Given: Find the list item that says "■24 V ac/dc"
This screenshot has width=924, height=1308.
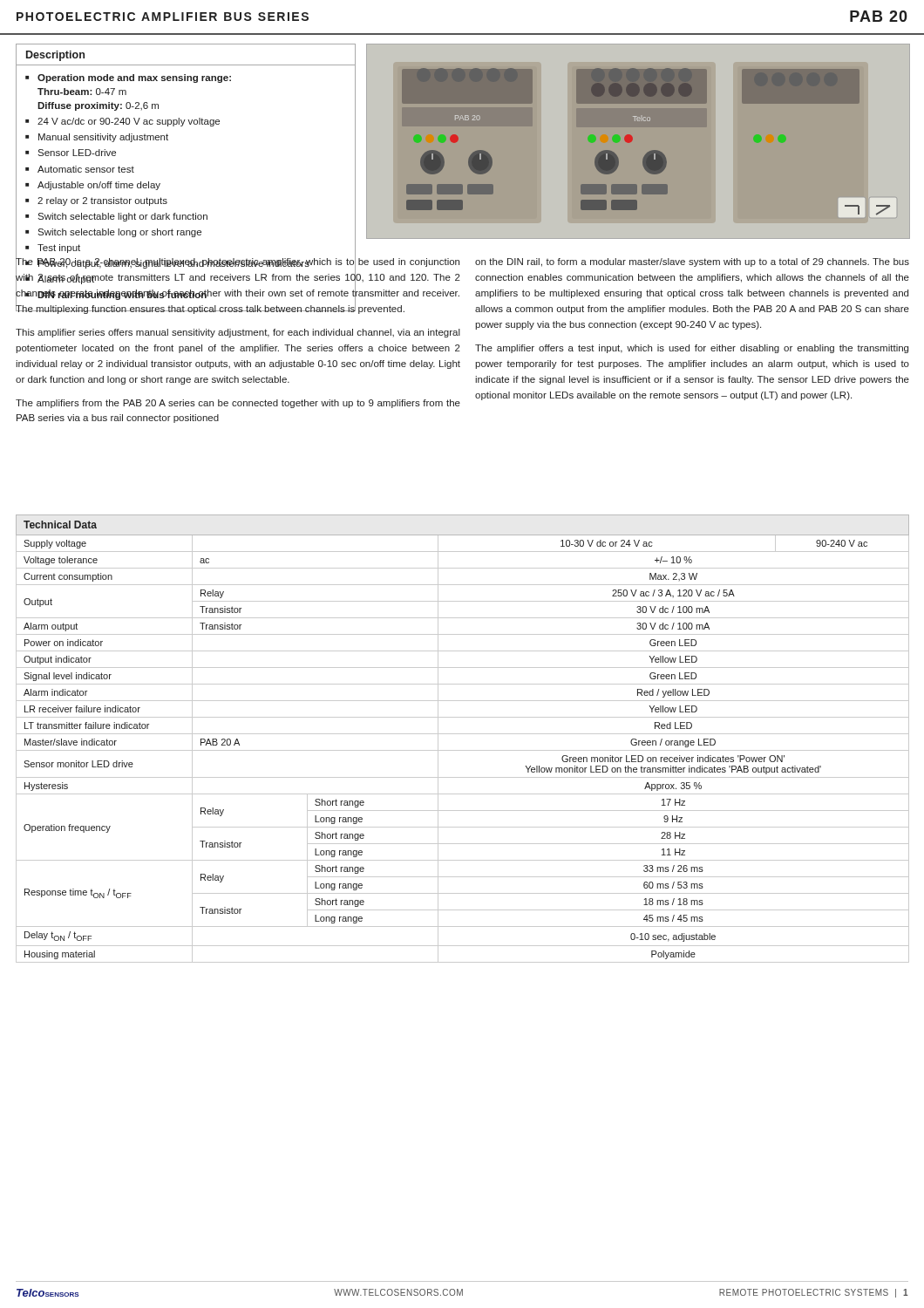Looking at the screenshot, I should coord(123,122).
